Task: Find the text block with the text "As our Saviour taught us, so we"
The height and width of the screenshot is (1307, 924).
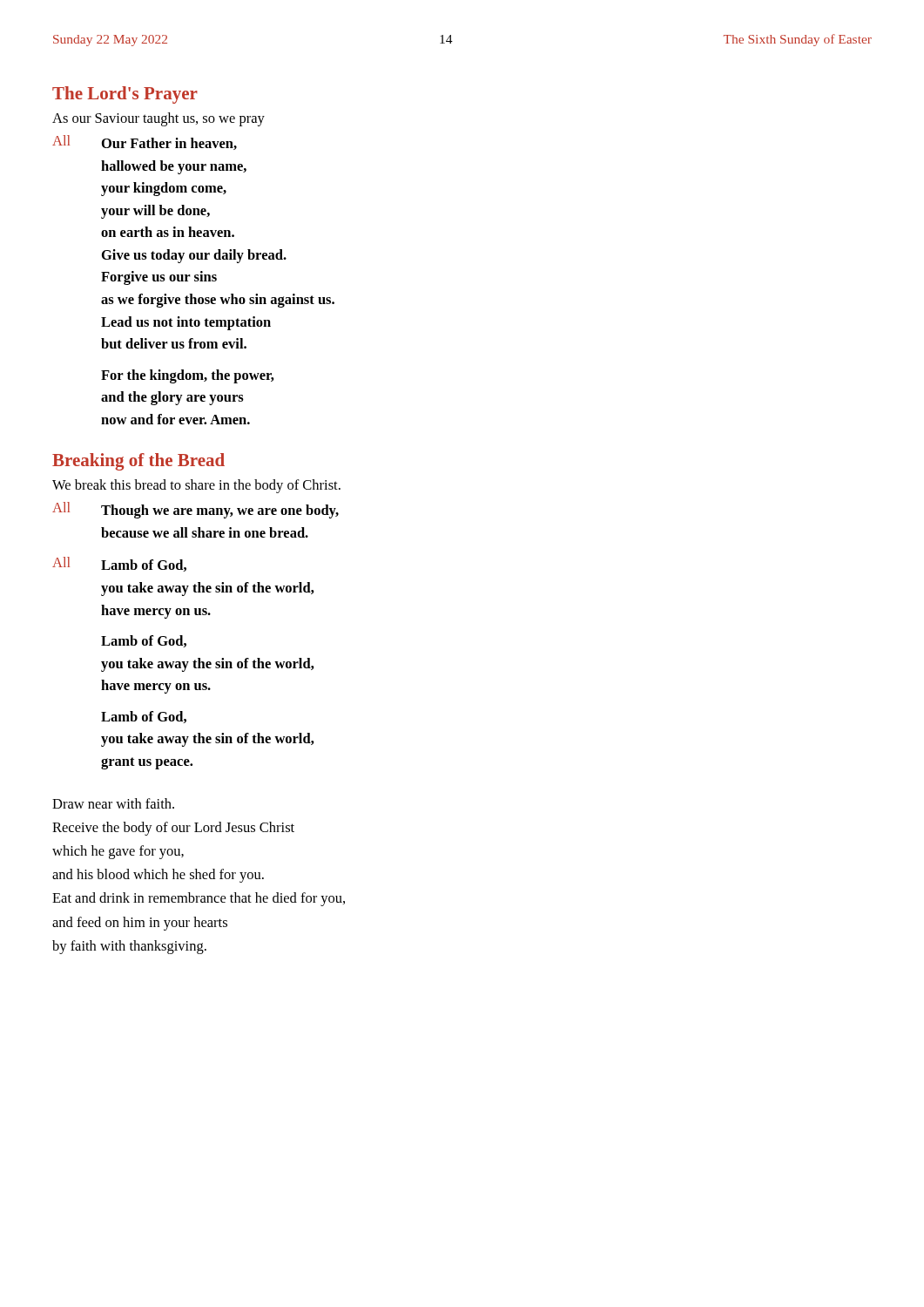Action: pyautogui.click(x=158, y=119)
